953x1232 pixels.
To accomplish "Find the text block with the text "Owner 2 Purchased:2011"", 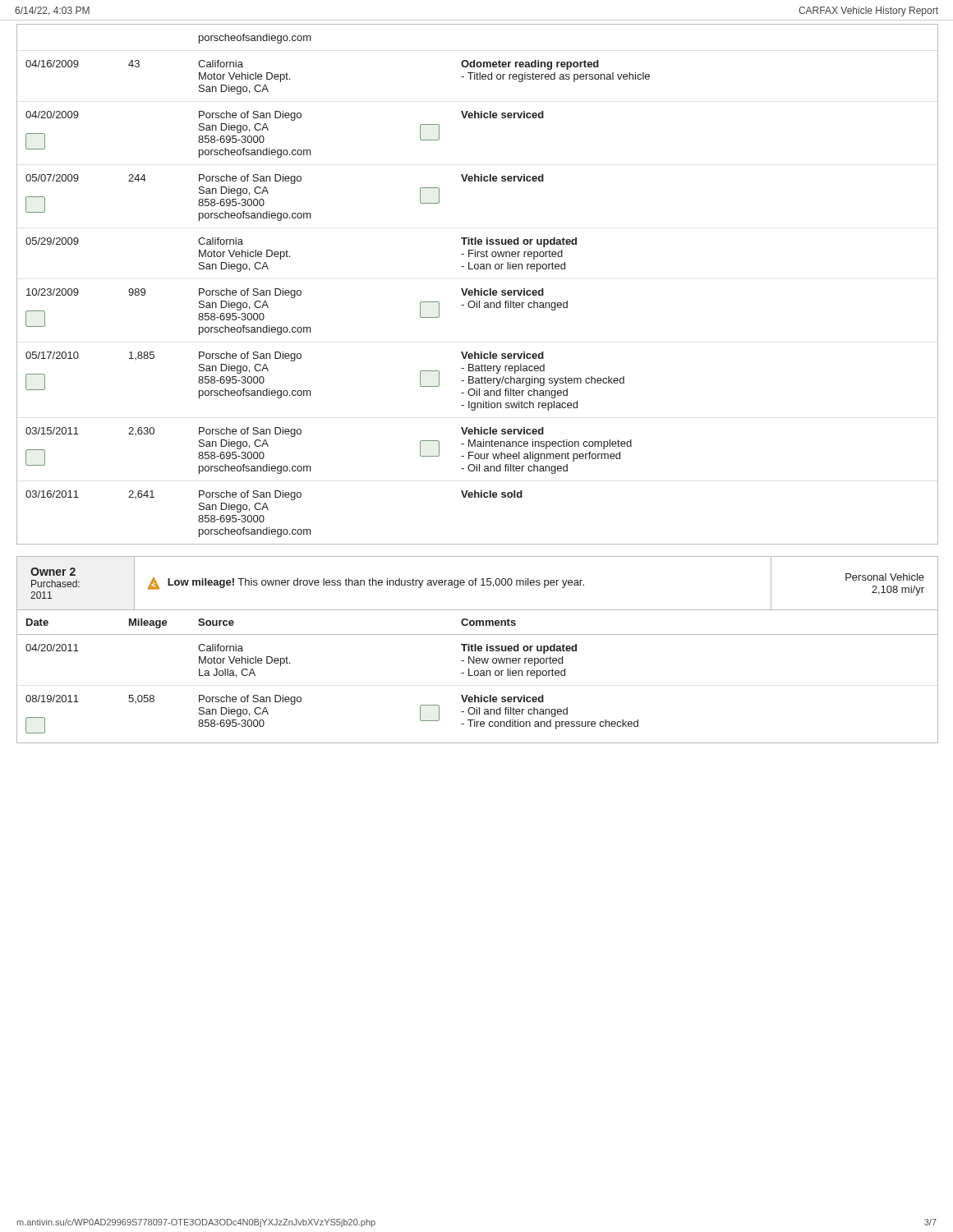I will tap(477, 583).
